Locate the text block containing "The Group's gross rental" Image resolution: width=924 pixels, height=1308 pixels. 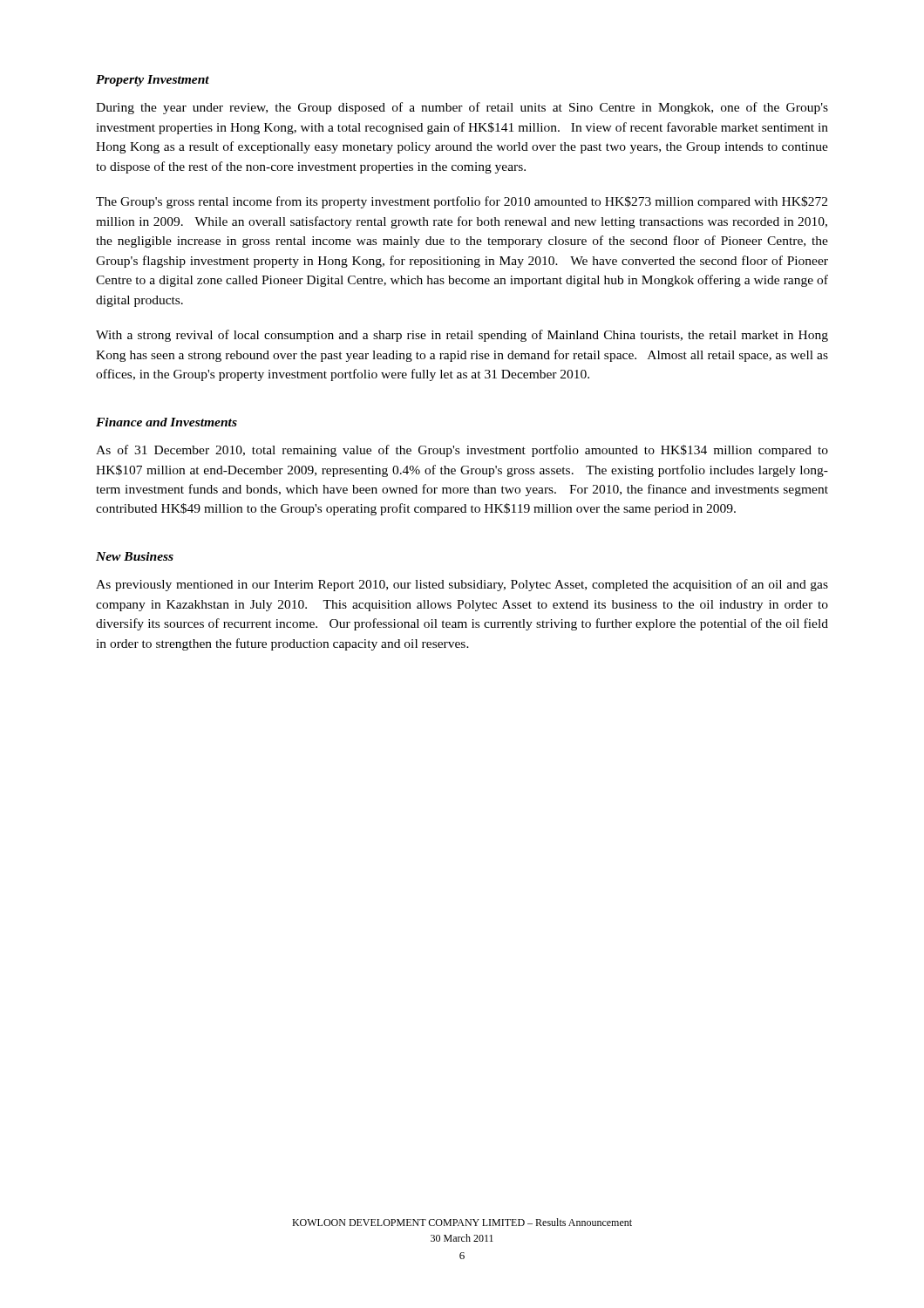pos(462,250)
